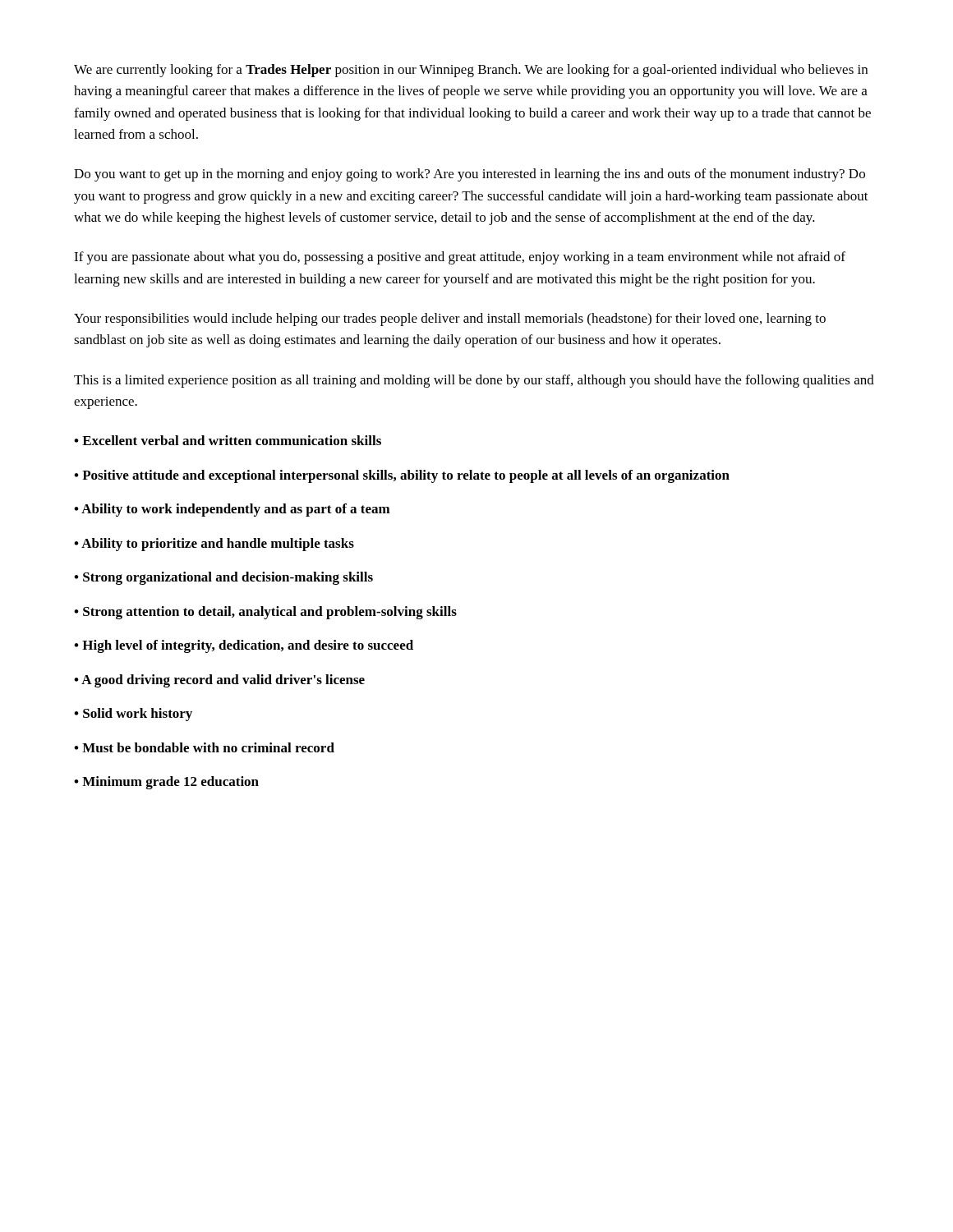
Task: Find the list item that reads "• Excellent verbal"
Action: click(228, 441)
